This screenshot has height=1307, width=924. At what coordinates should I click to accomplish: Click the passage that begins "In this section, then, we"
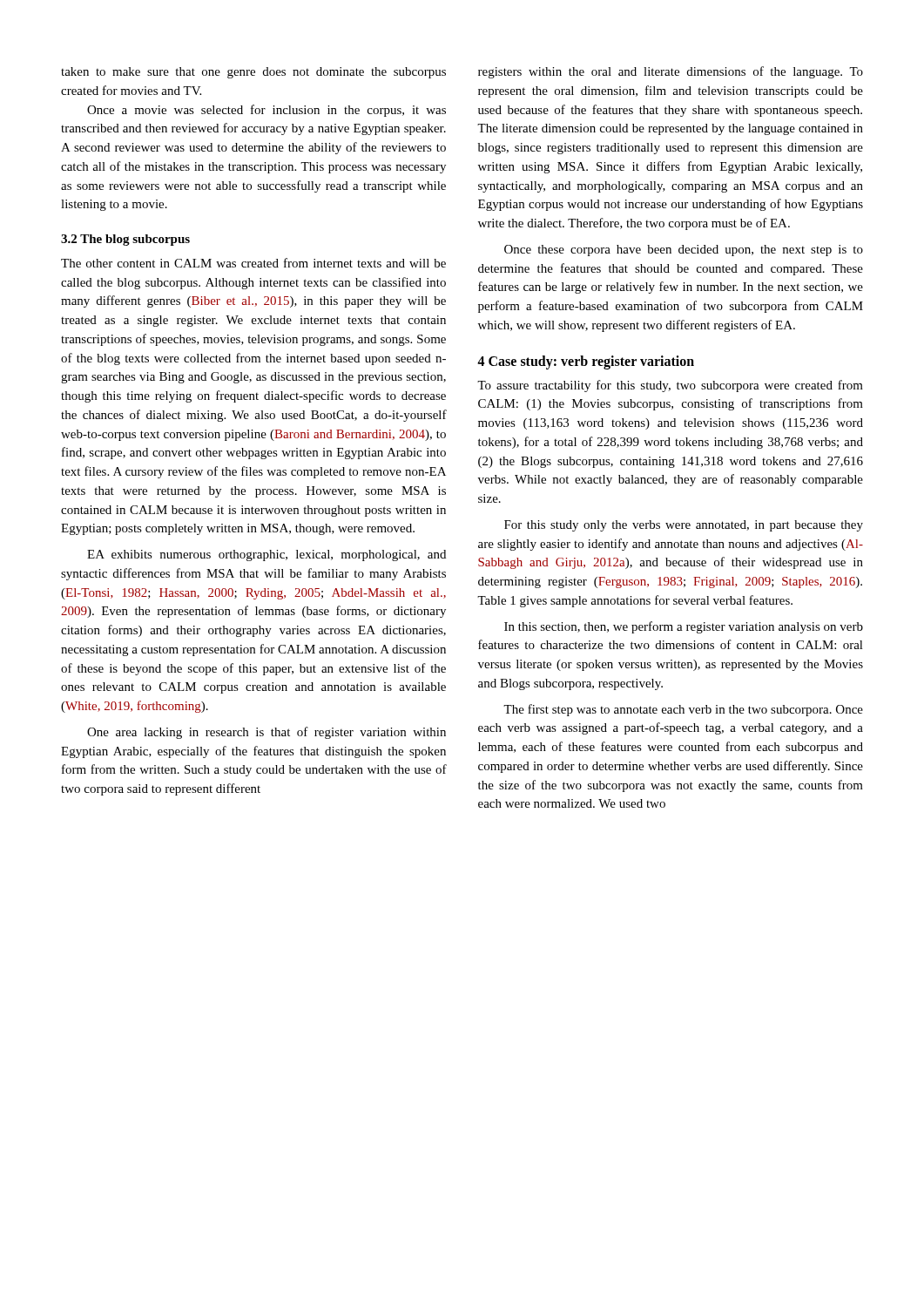tap(670, 655)
